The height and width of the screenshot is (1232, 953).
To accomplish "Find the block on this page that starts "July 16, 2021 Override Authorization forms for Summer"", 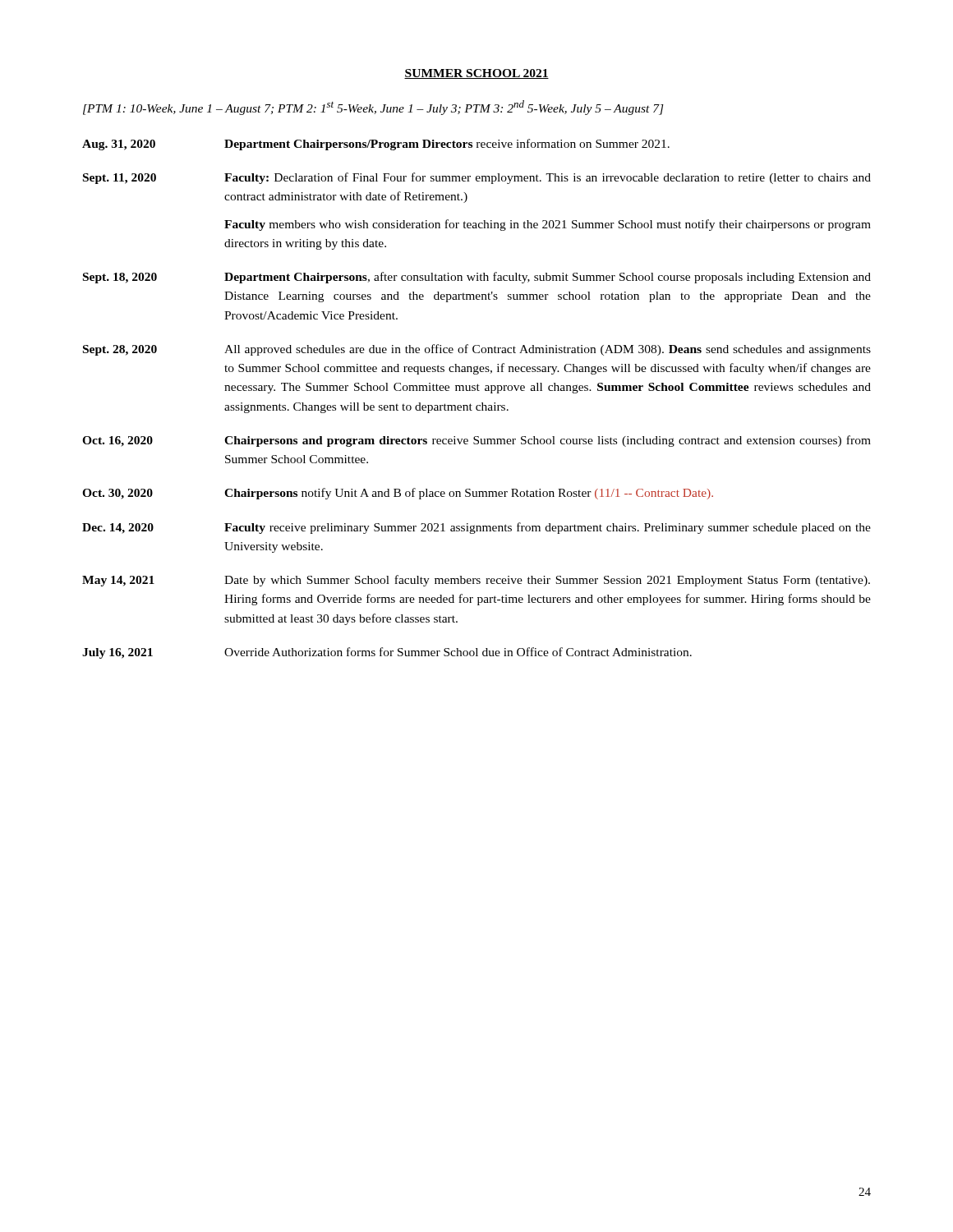I will (476, 652).
